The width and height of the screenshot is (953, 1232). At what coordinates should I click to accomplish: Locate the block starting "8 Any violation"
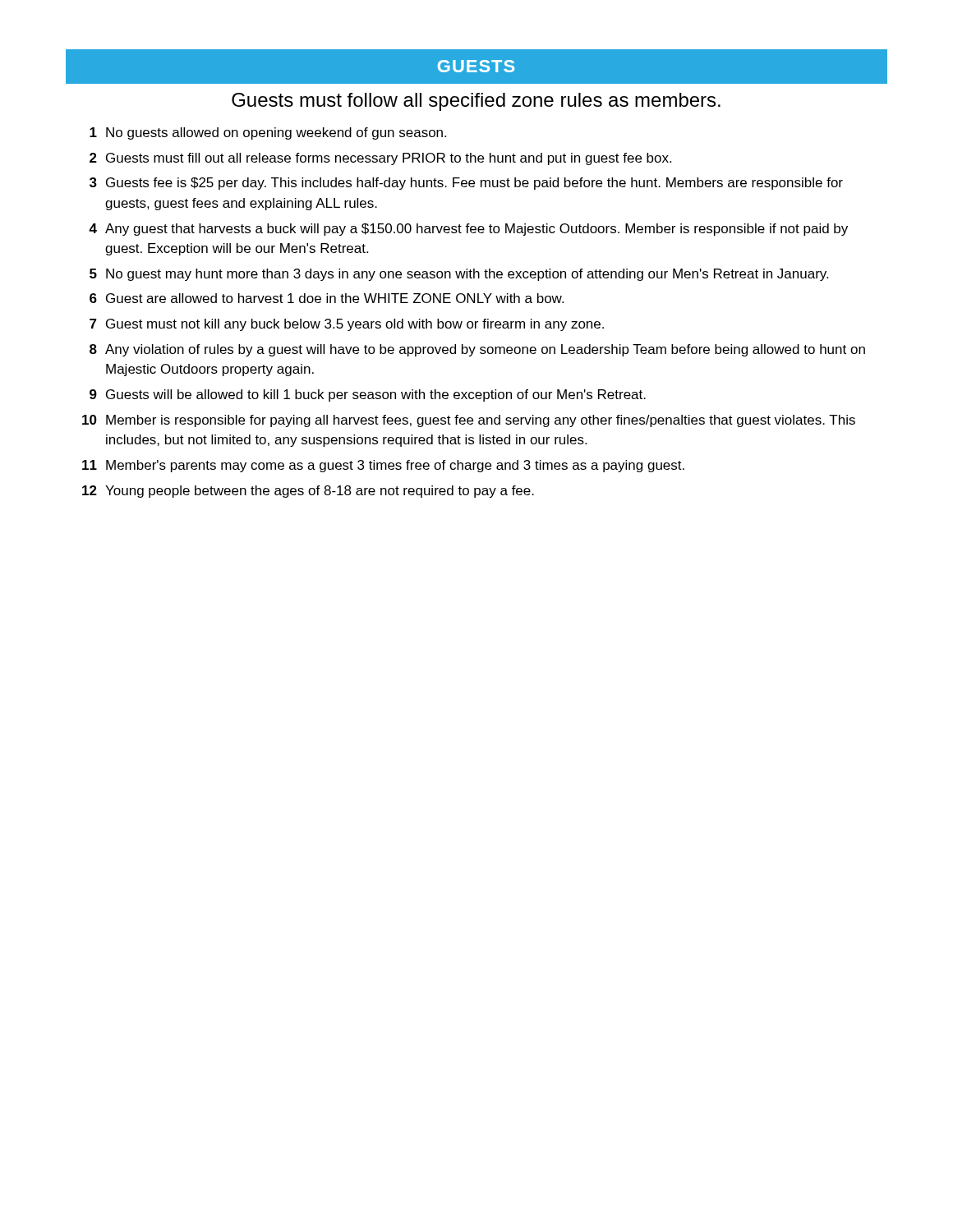[x=476, y=360]
